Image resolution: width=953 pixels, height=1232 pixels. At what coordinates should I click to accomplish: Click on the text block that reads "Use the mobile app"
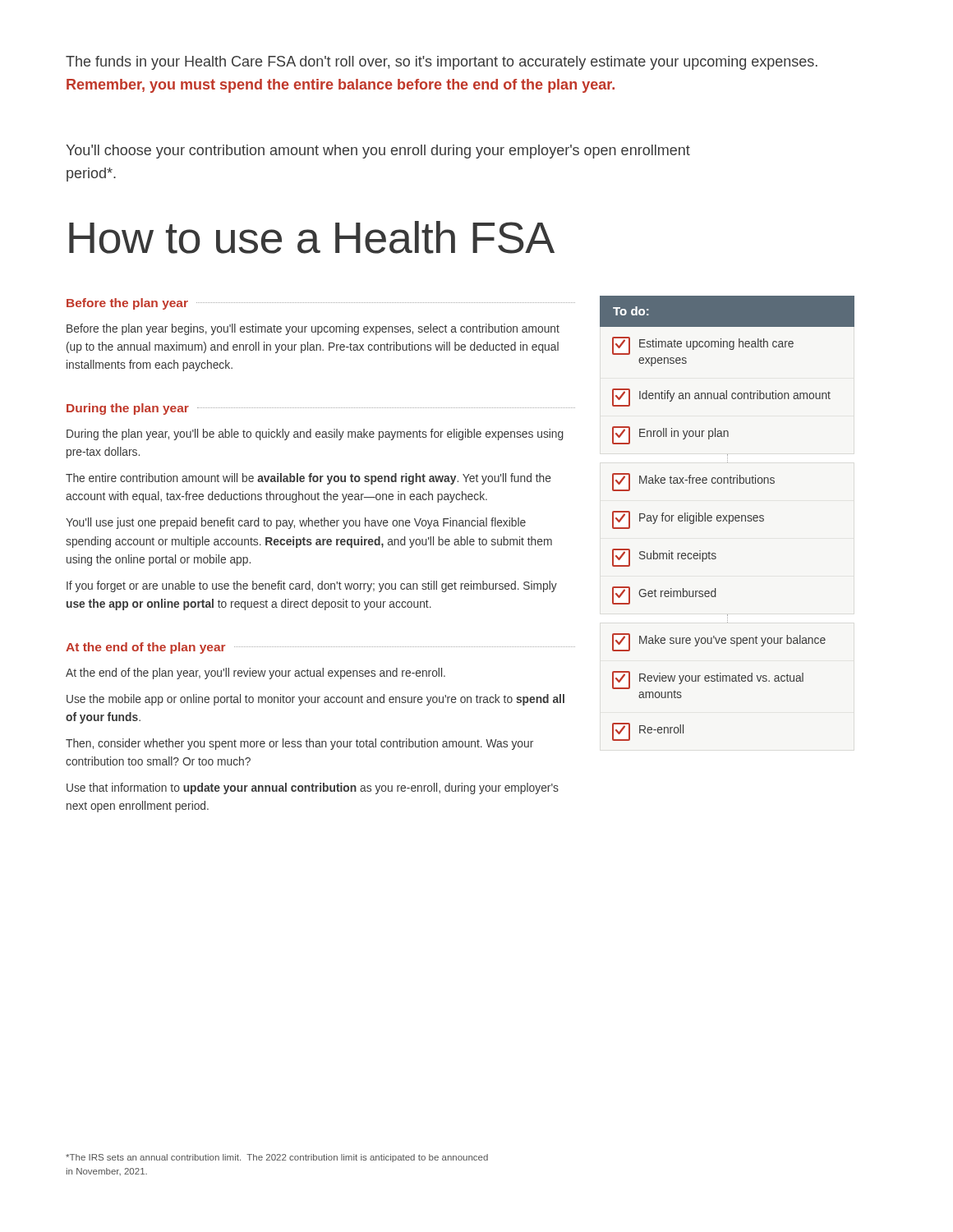tap(315, 708)
